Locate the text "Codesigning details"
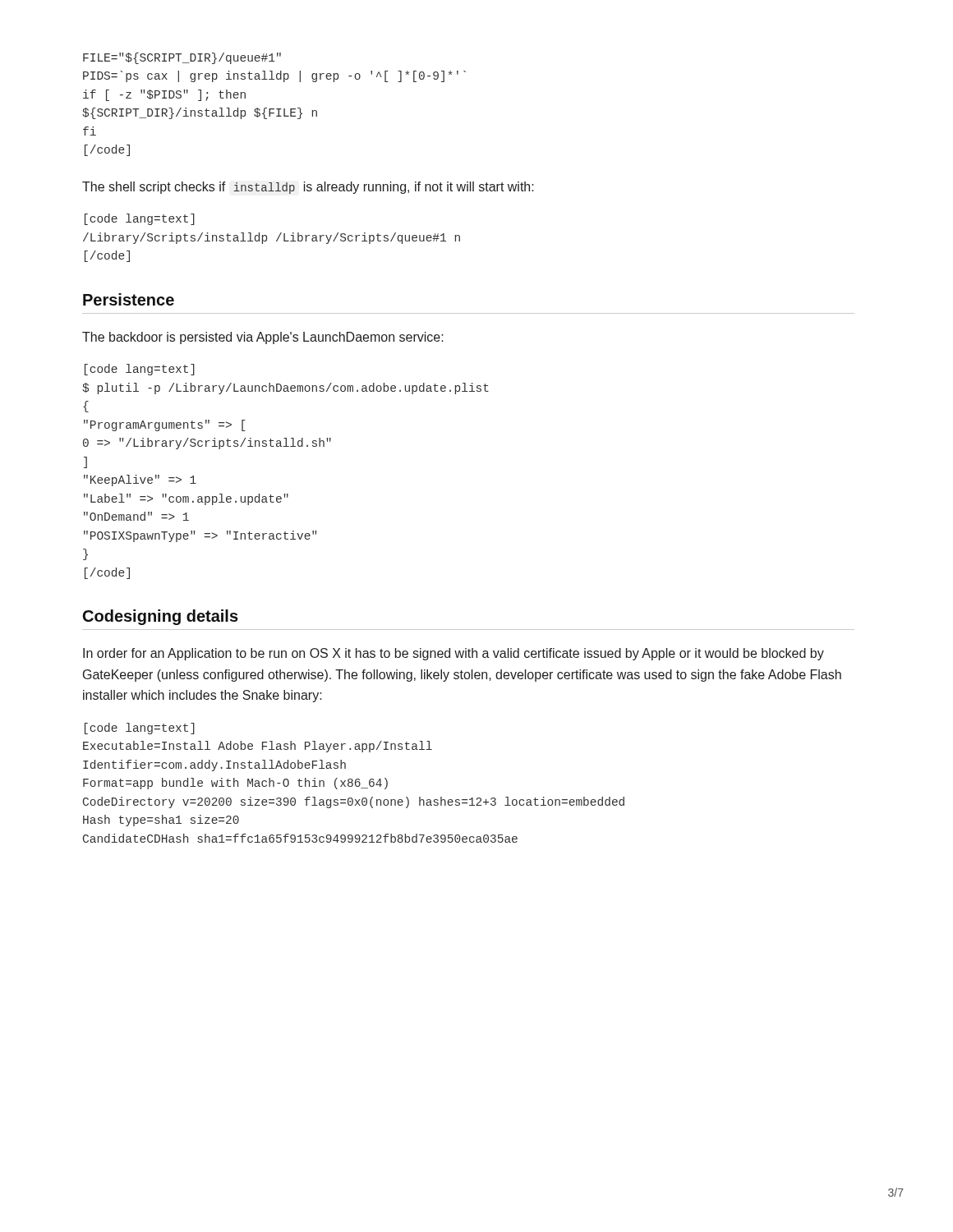The image size is (953, 1232). [x=468, y=619]
